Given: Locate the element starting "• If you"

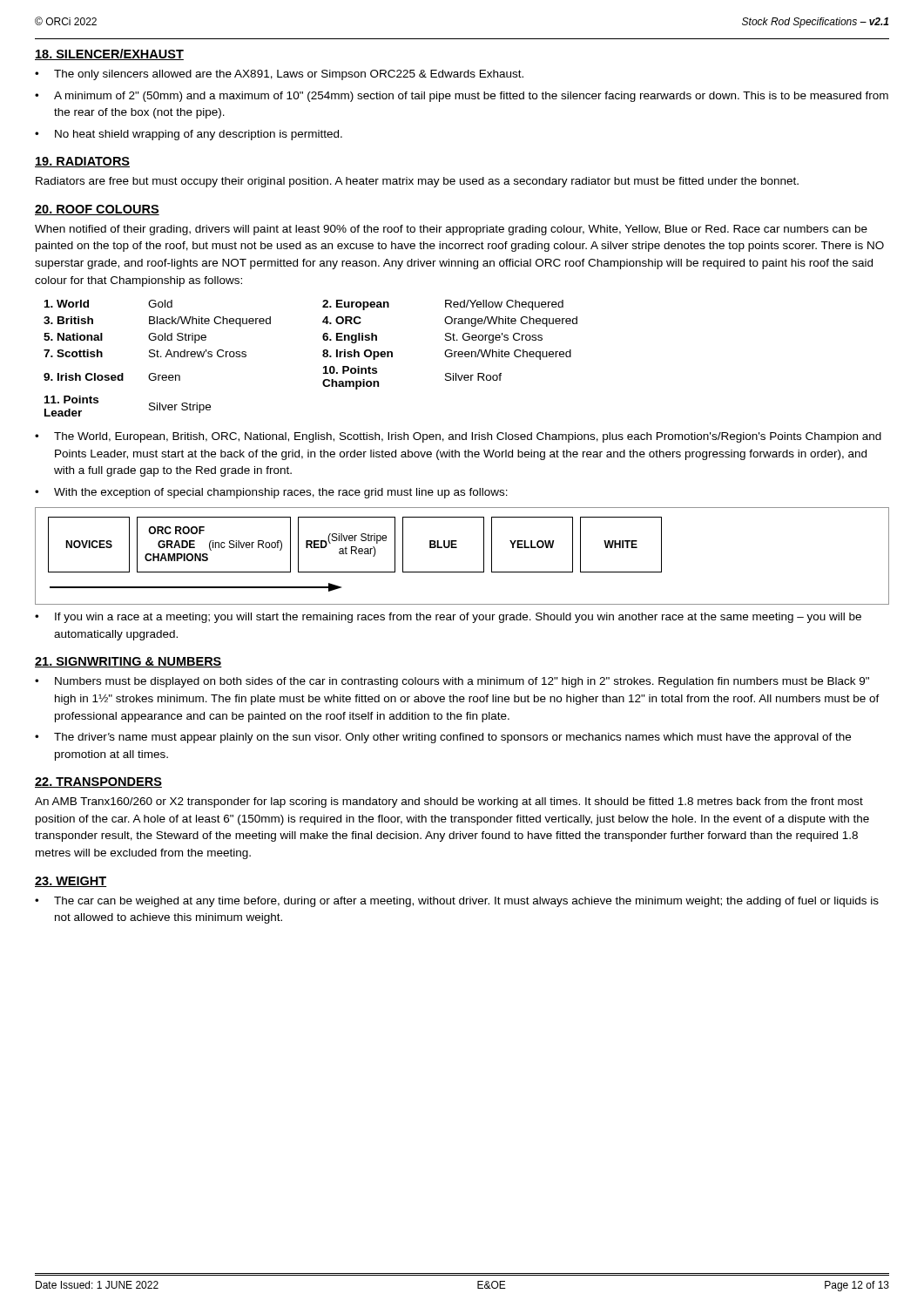Looking at the screenshot, I should pos(462,625).
